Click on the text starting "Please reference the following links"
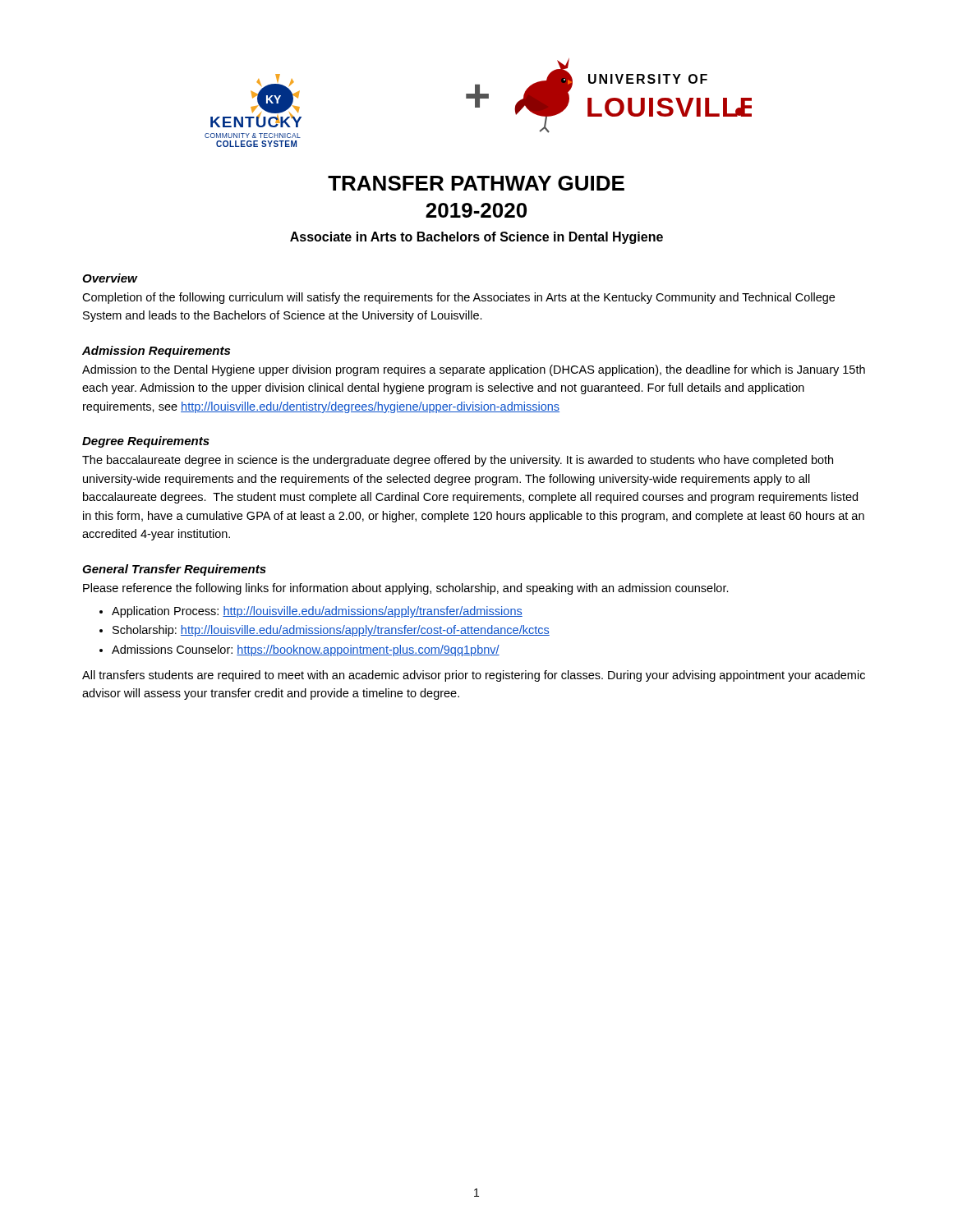The height and width of the screenshot is (1232, 953). 406,588
